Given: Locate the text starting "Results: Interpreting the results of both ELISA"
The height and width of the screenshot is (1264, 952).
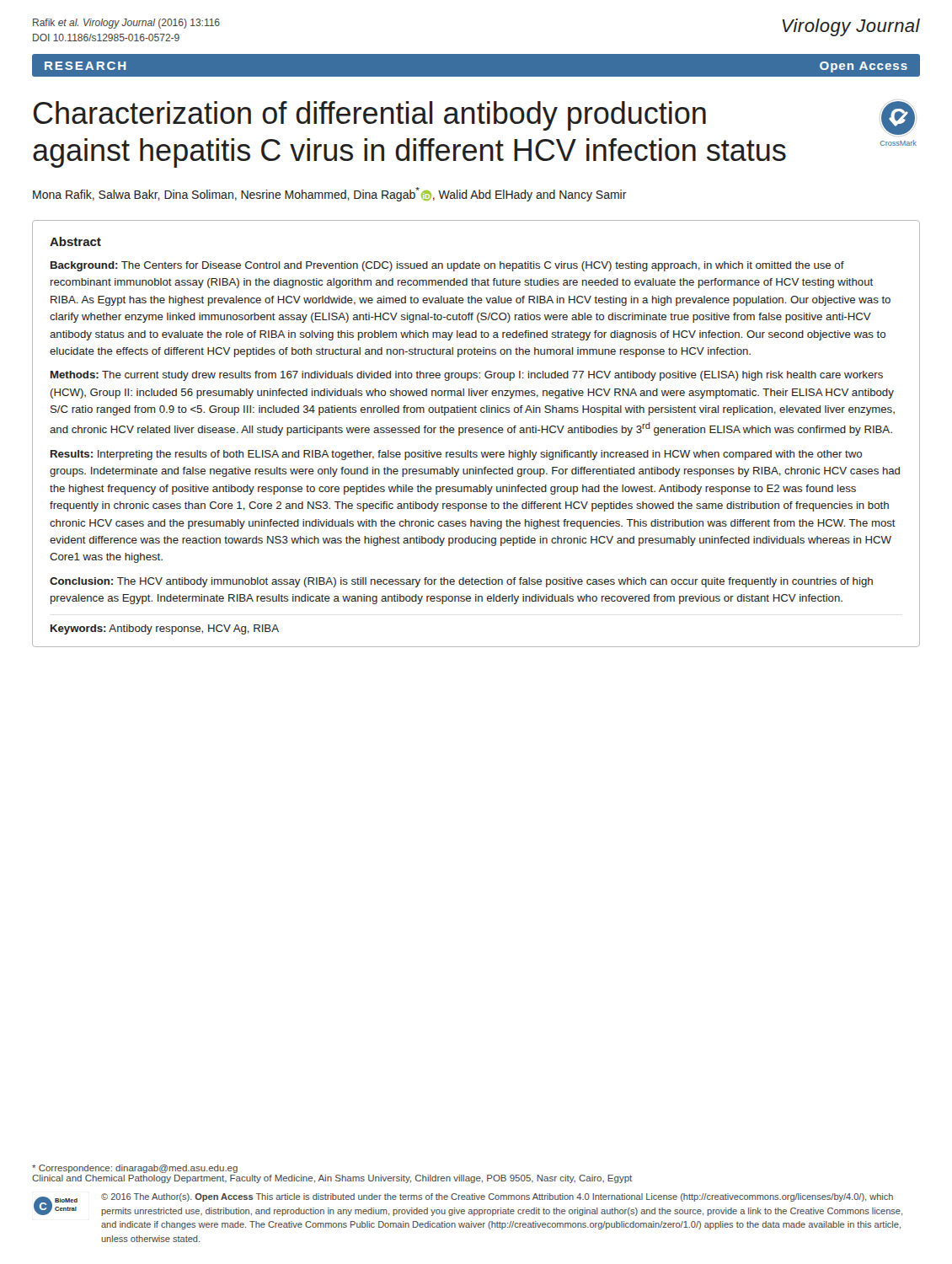Looking at the screenshot, I should coord(475,505).
